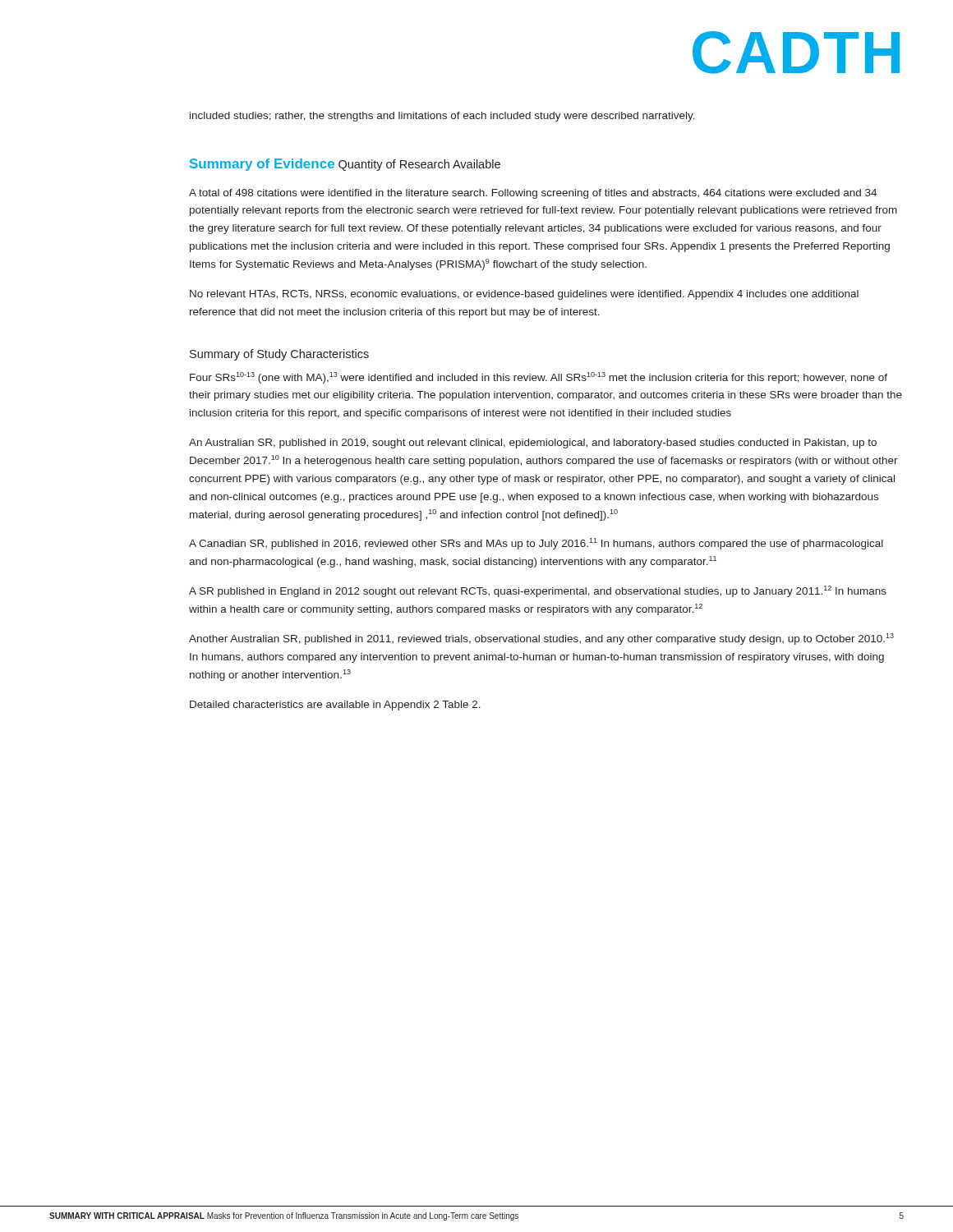The width and height of the screenshot is (953, 1232).
Task: Select the text starting "Quantity of Research"
Action: (x=419, y=164)
